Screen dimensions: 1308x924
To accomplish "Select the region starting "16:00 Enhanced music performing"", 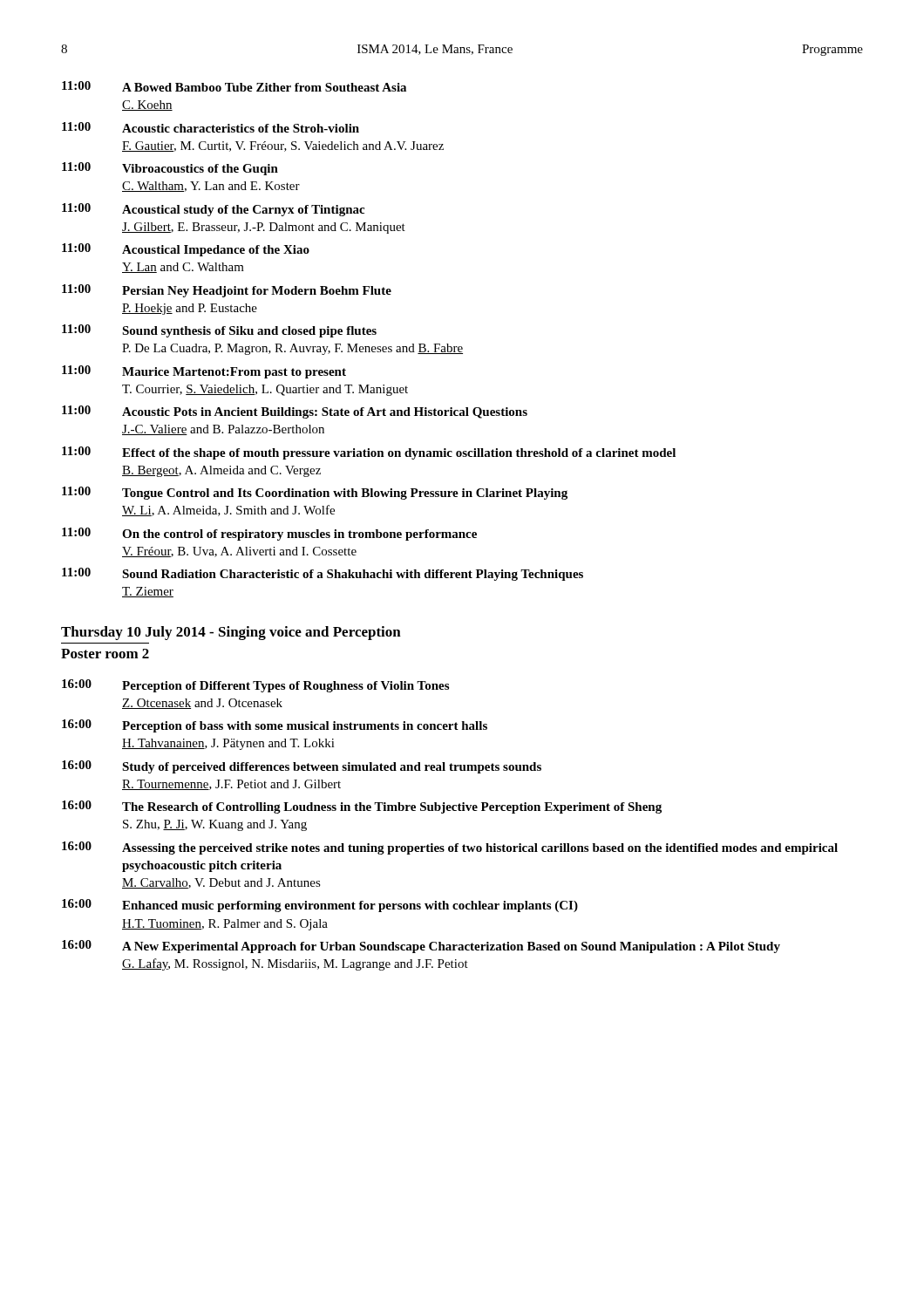I will (462, 914).
